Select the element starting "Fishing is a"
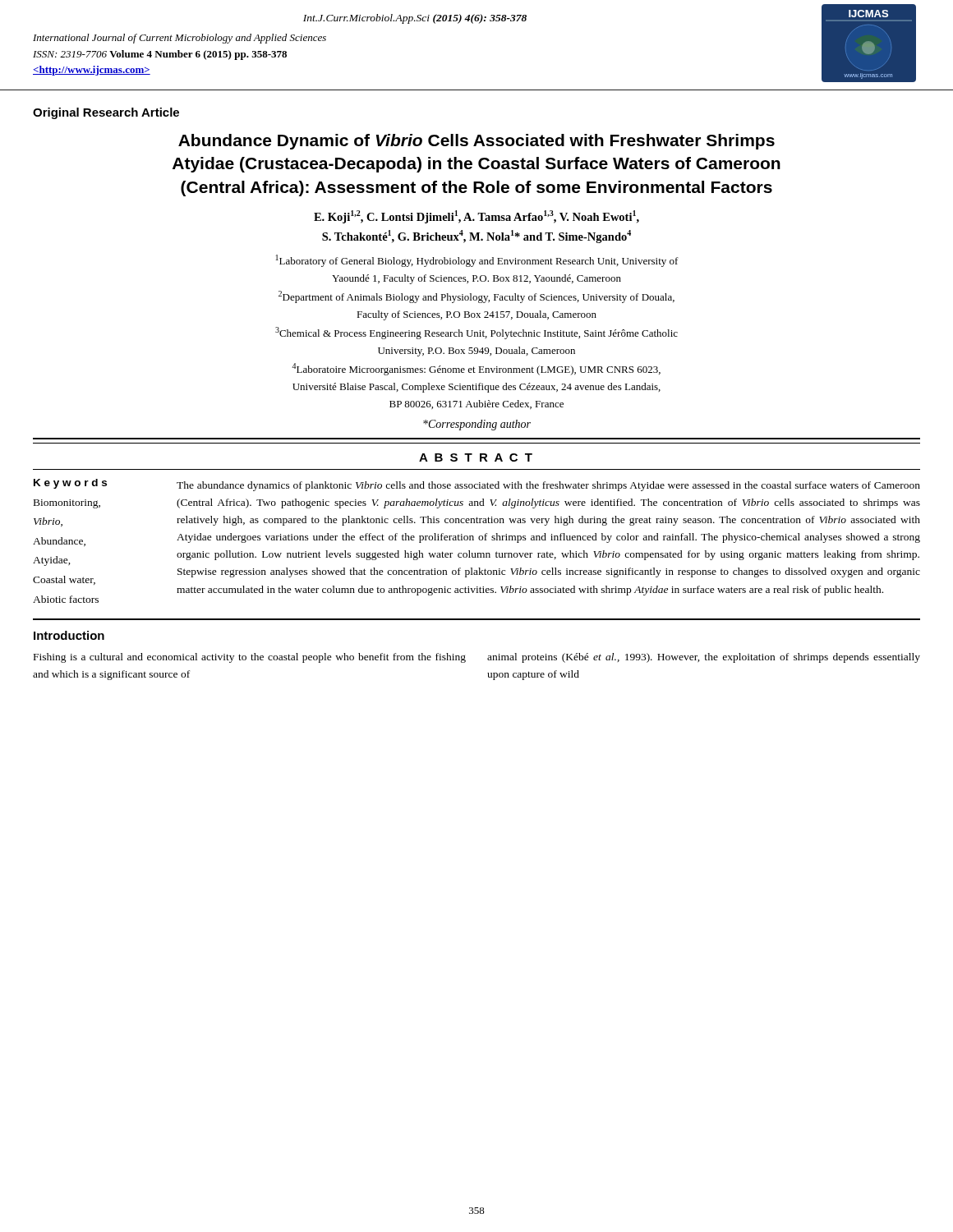953x1232 pixels. (x=249, y=666)
